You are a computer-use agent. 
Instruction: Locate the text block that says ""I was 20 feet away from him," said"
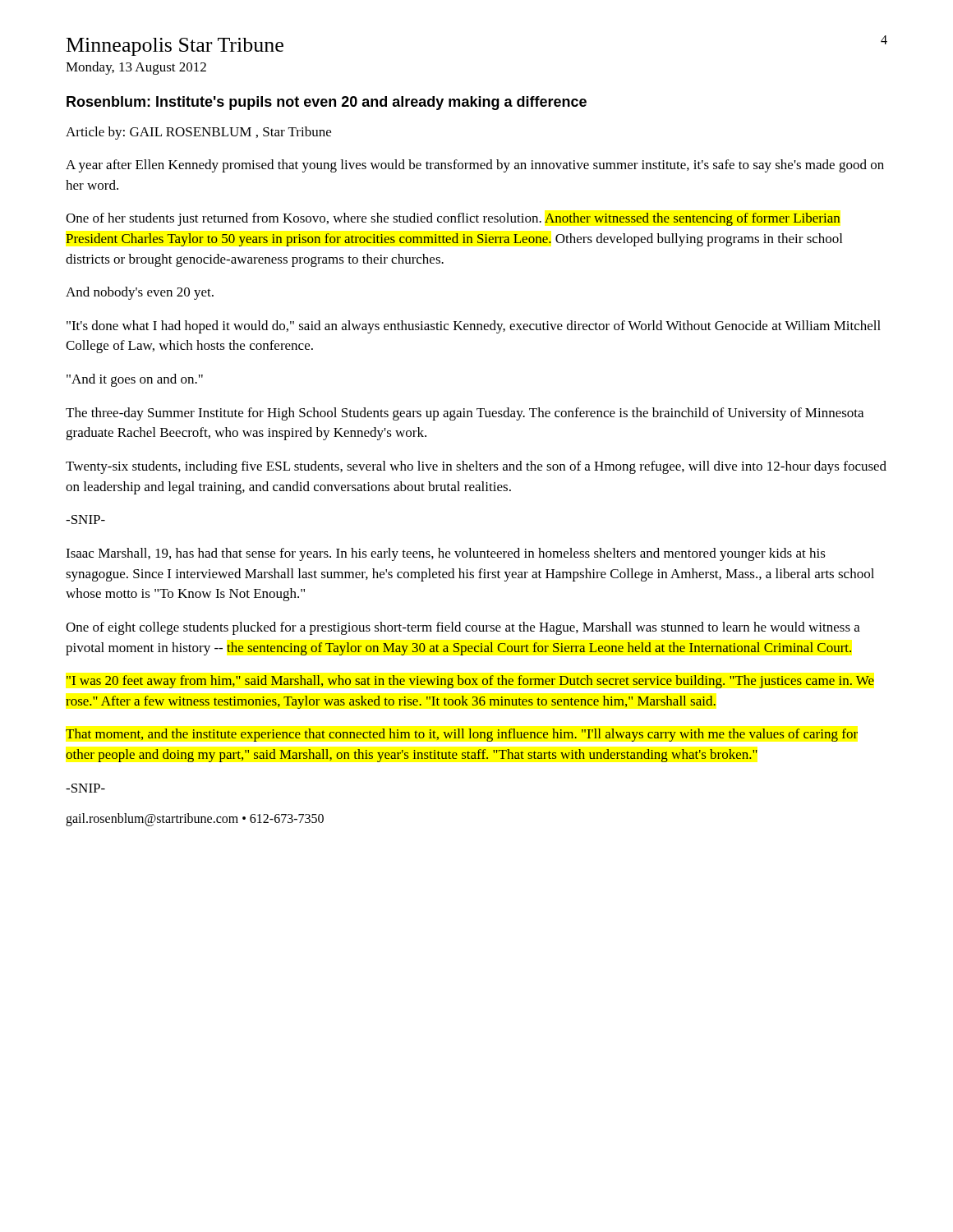point(476,691)
